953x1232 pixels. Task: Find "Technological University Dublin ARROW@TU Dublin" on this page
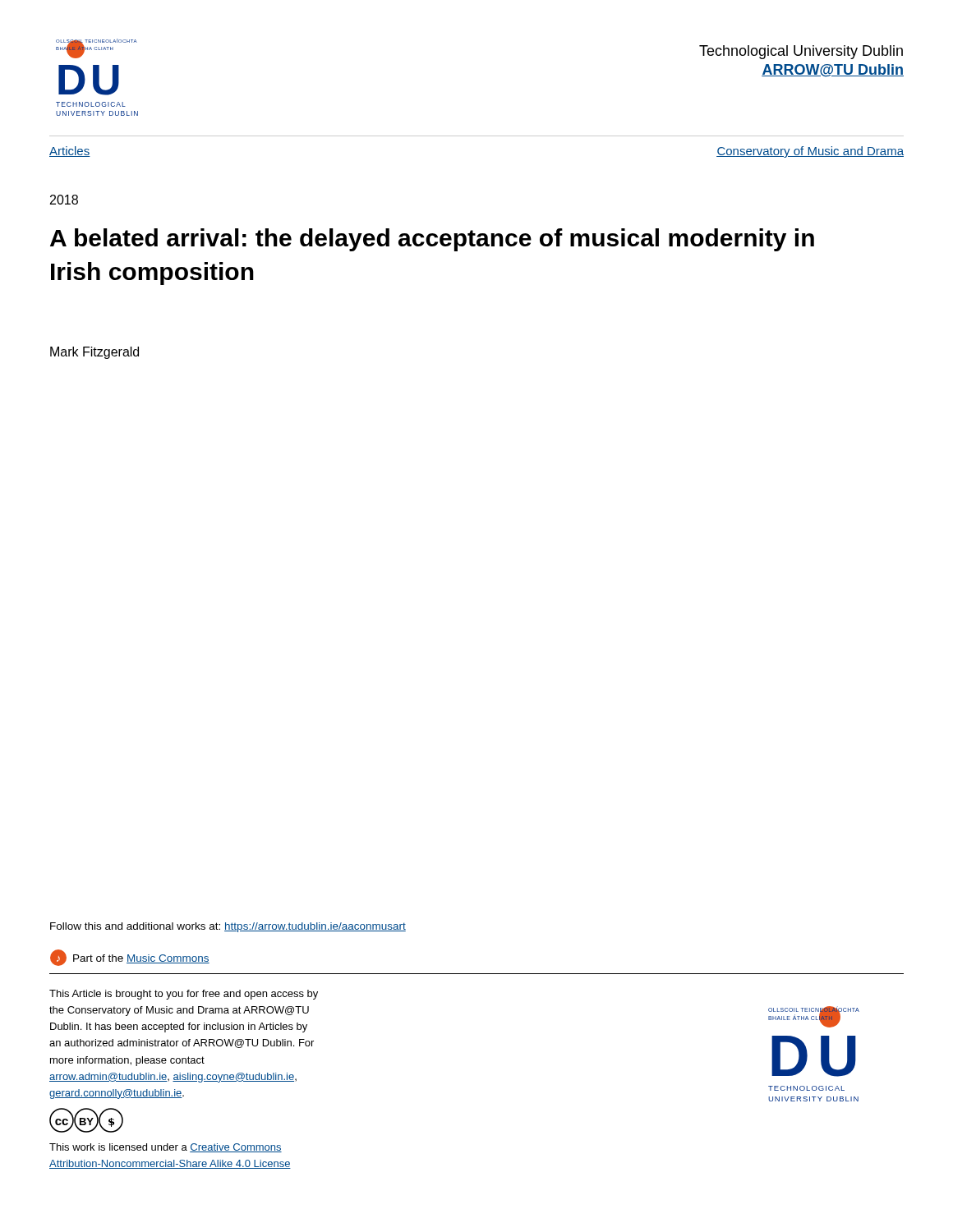pyautogui.click(x=801, y=60)
